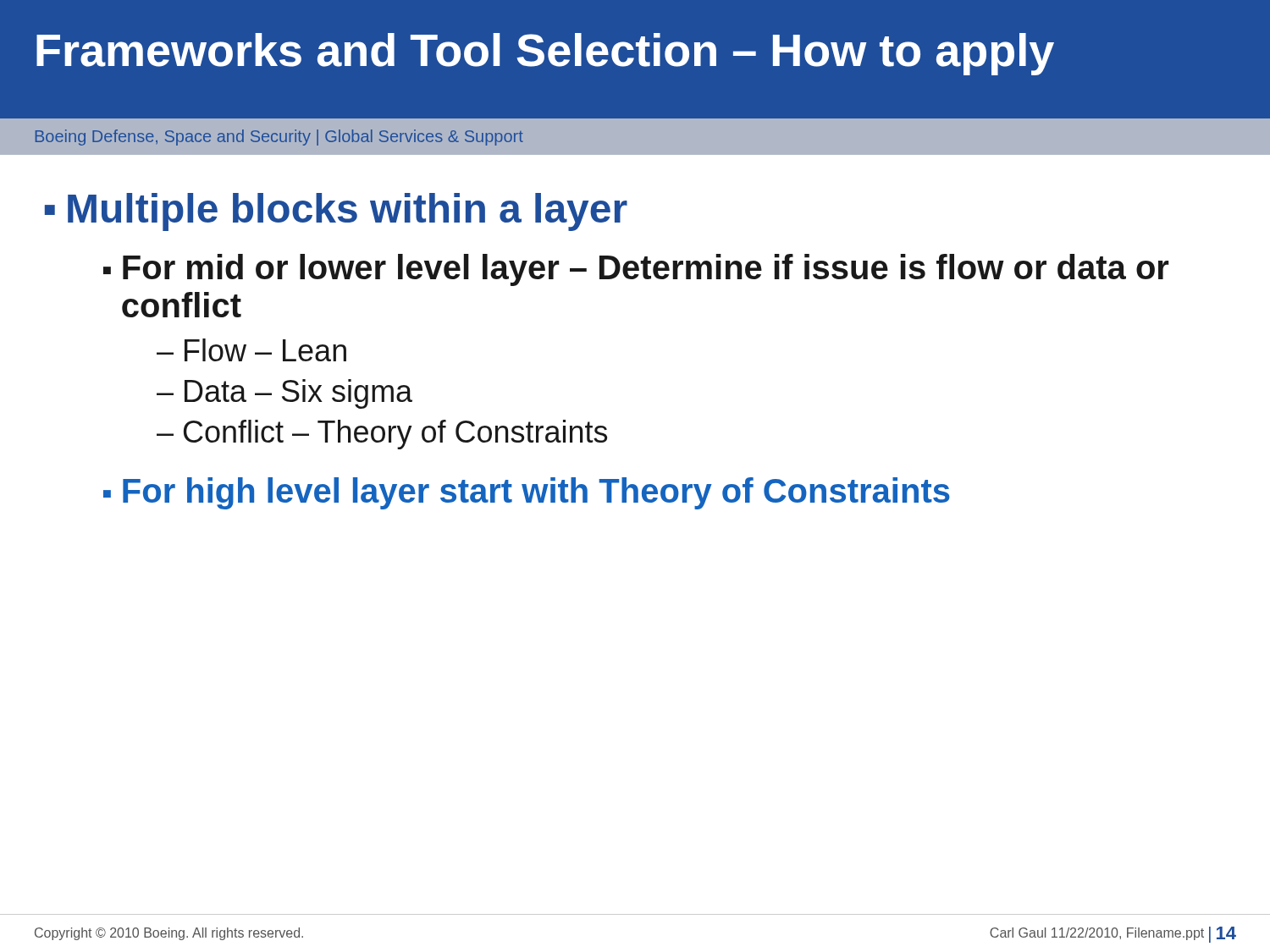The height and width of the screenshot is (952, 1270).
Task: Select the element starting "▪ Multiple blocks within a layer"
Action: click(335, 209)
